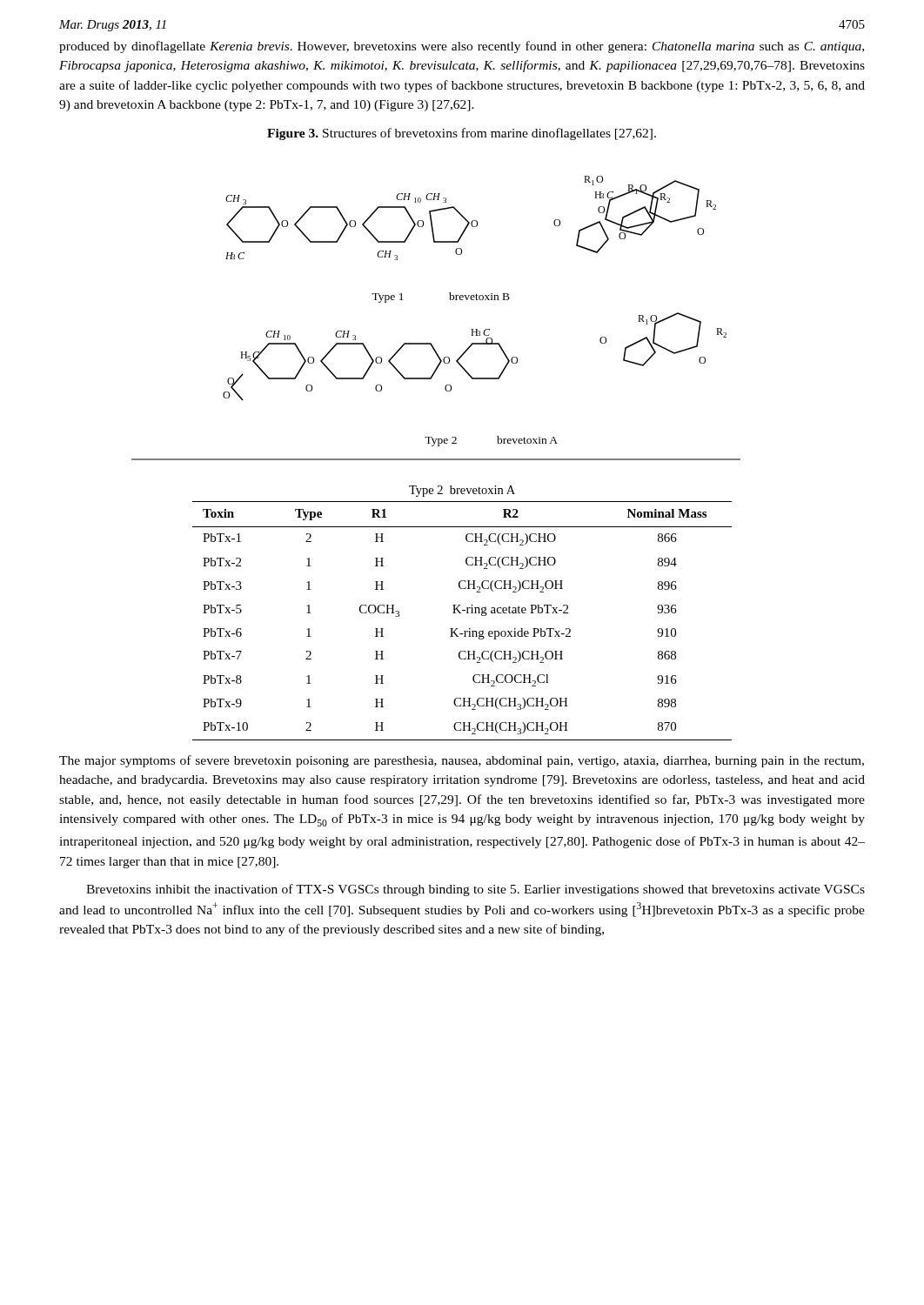Point to the text starting "Brevetoxins inhibit the inactivation"

point(462,910)
